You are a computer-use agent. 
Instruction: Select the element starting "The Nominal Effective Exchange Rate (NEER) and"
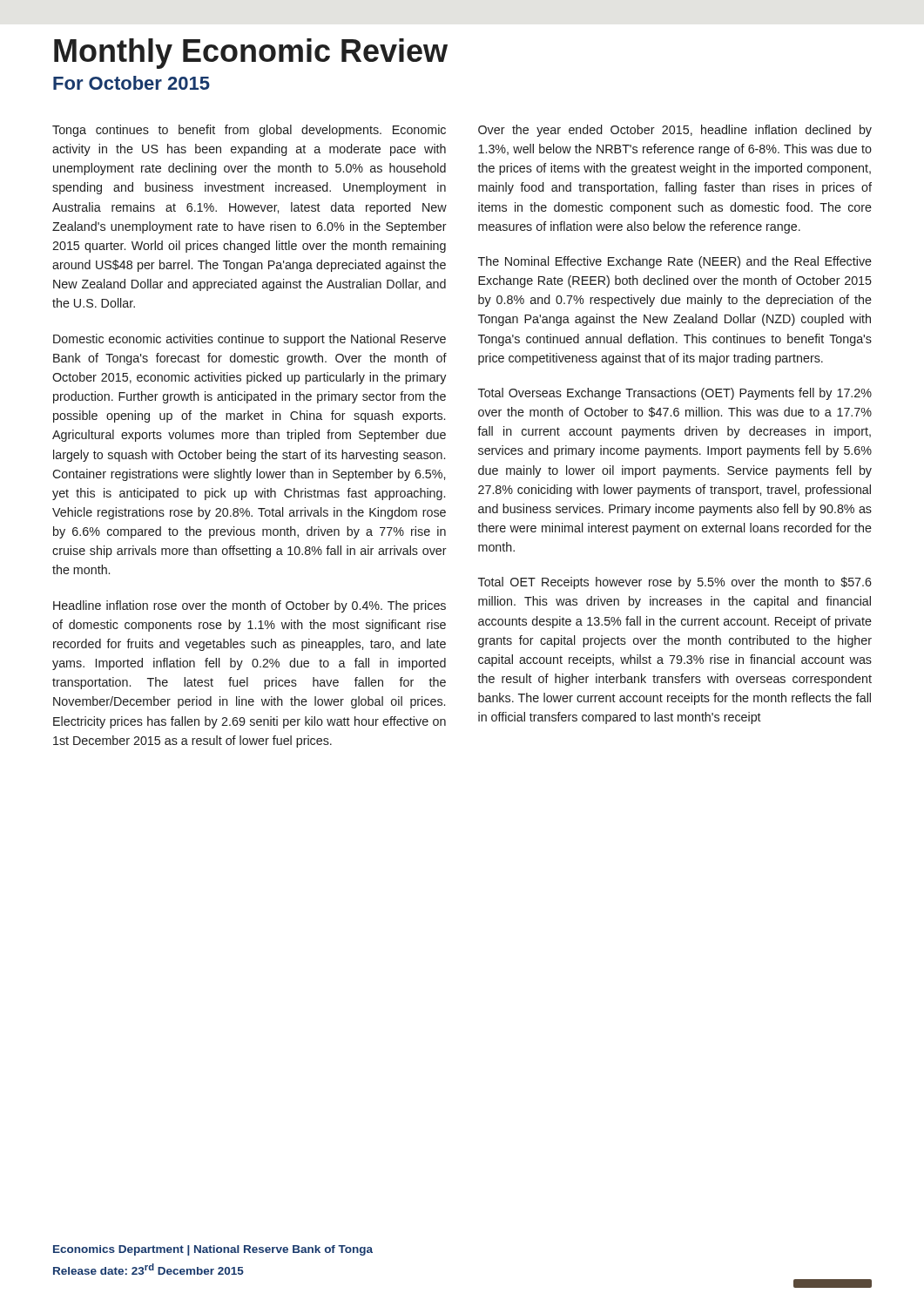point(675,310)
